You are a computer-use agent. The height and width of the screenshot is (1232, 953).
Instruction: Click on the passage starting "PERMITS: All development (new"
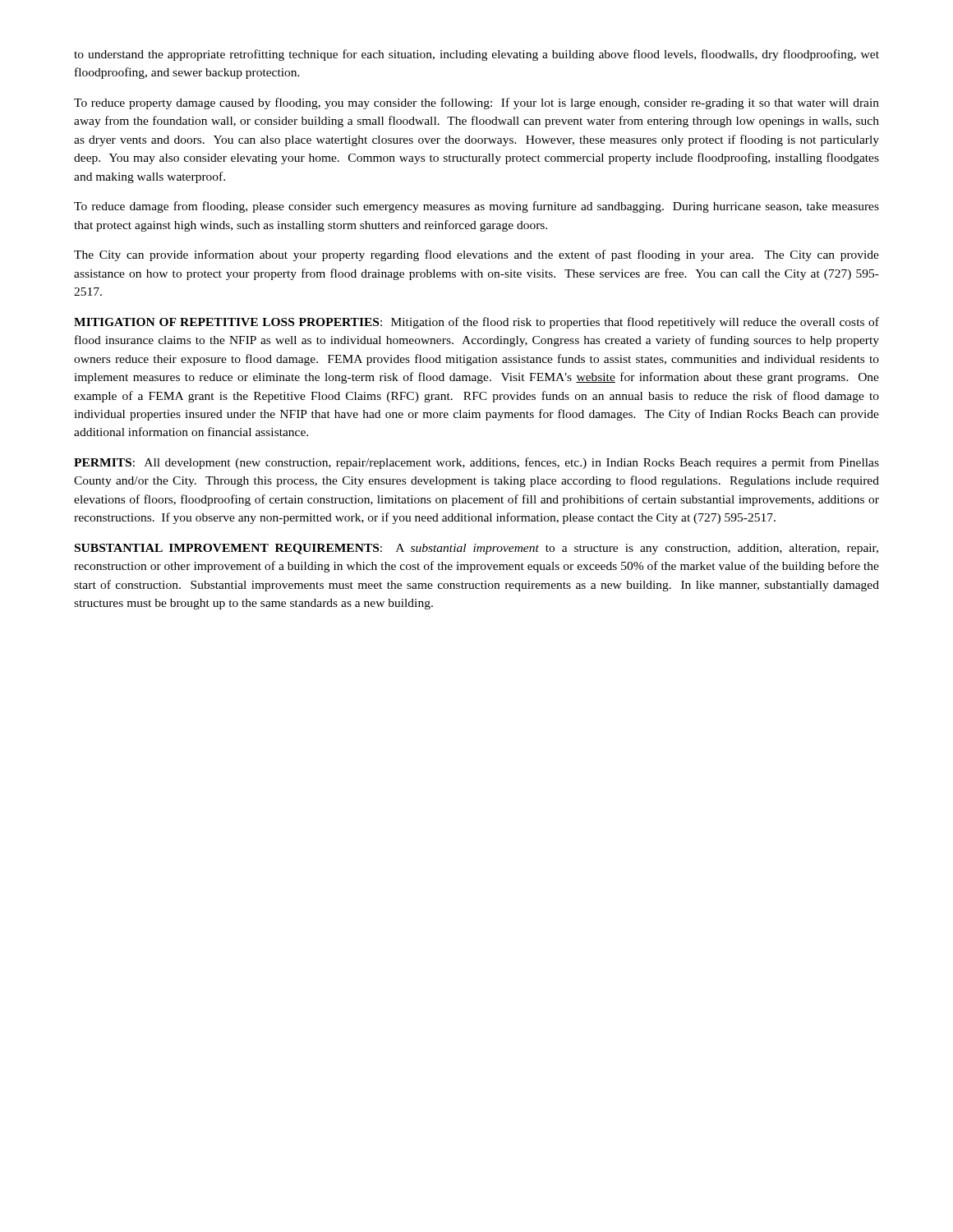476,490
